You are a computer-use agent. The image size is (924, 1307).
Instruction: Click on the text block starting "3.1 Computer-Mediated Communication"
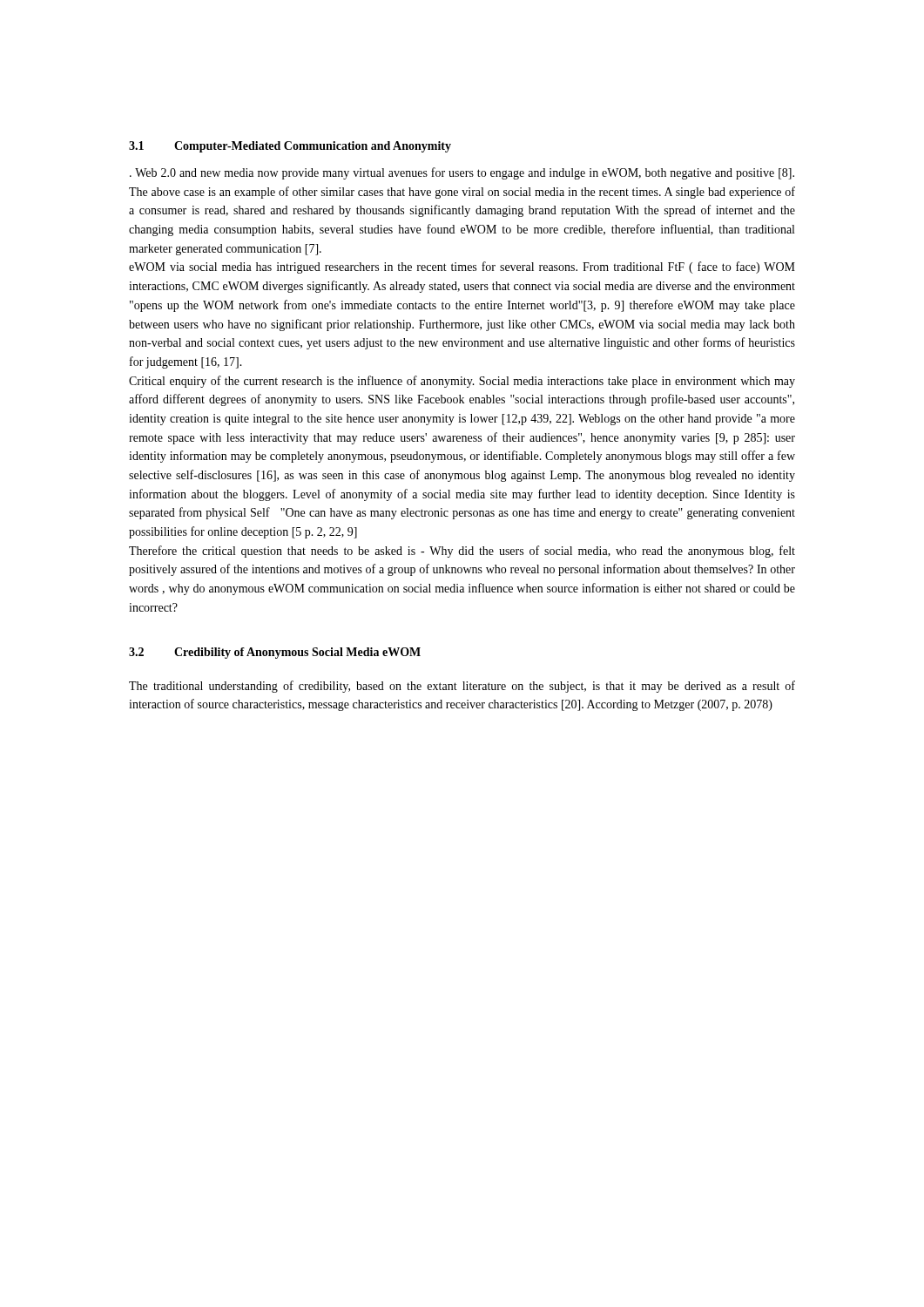point(290,146)
